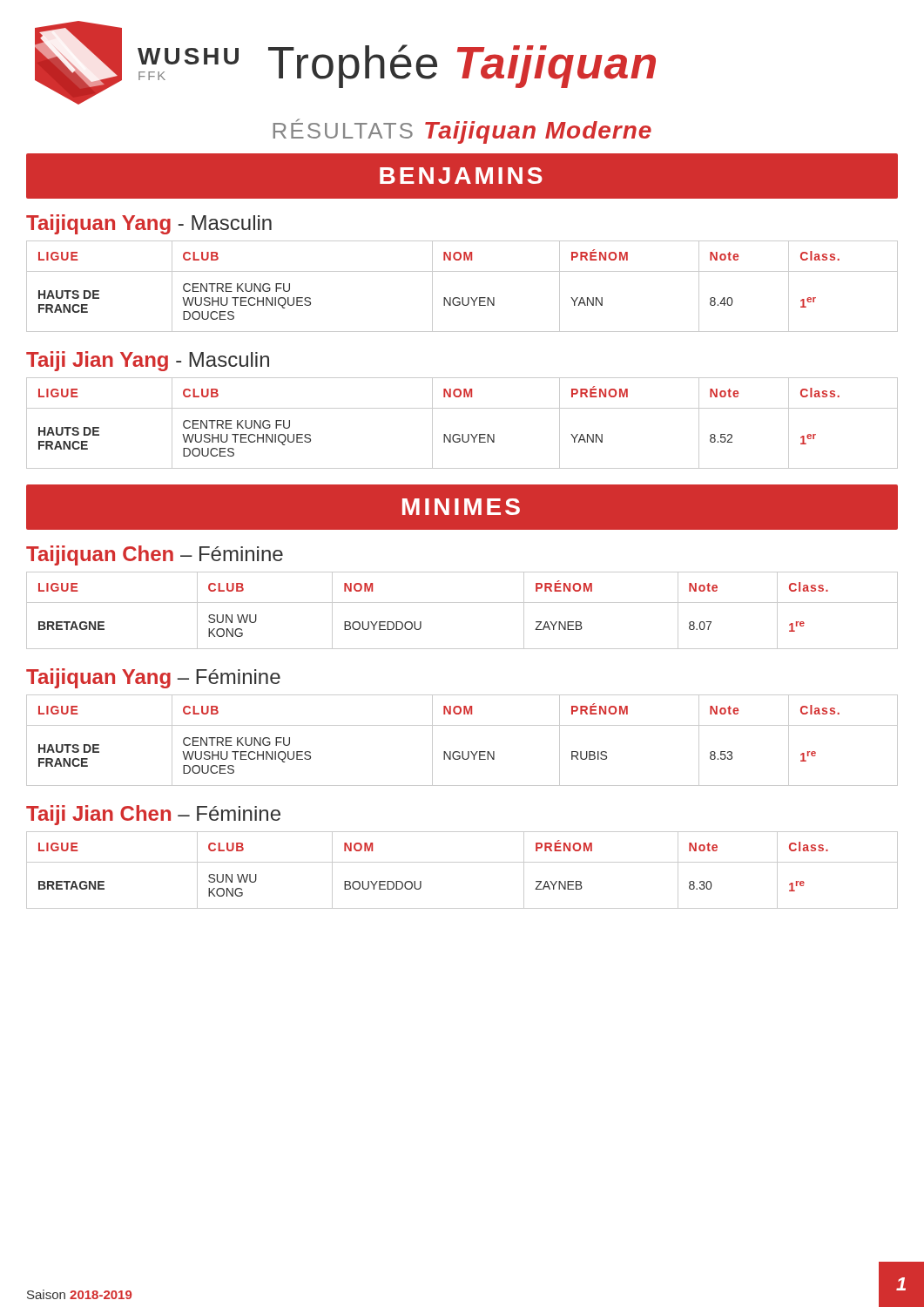Select the block starting "Taiji Jian Chen"
This screenshot has width=924, height=1307.
coord(154,813)
